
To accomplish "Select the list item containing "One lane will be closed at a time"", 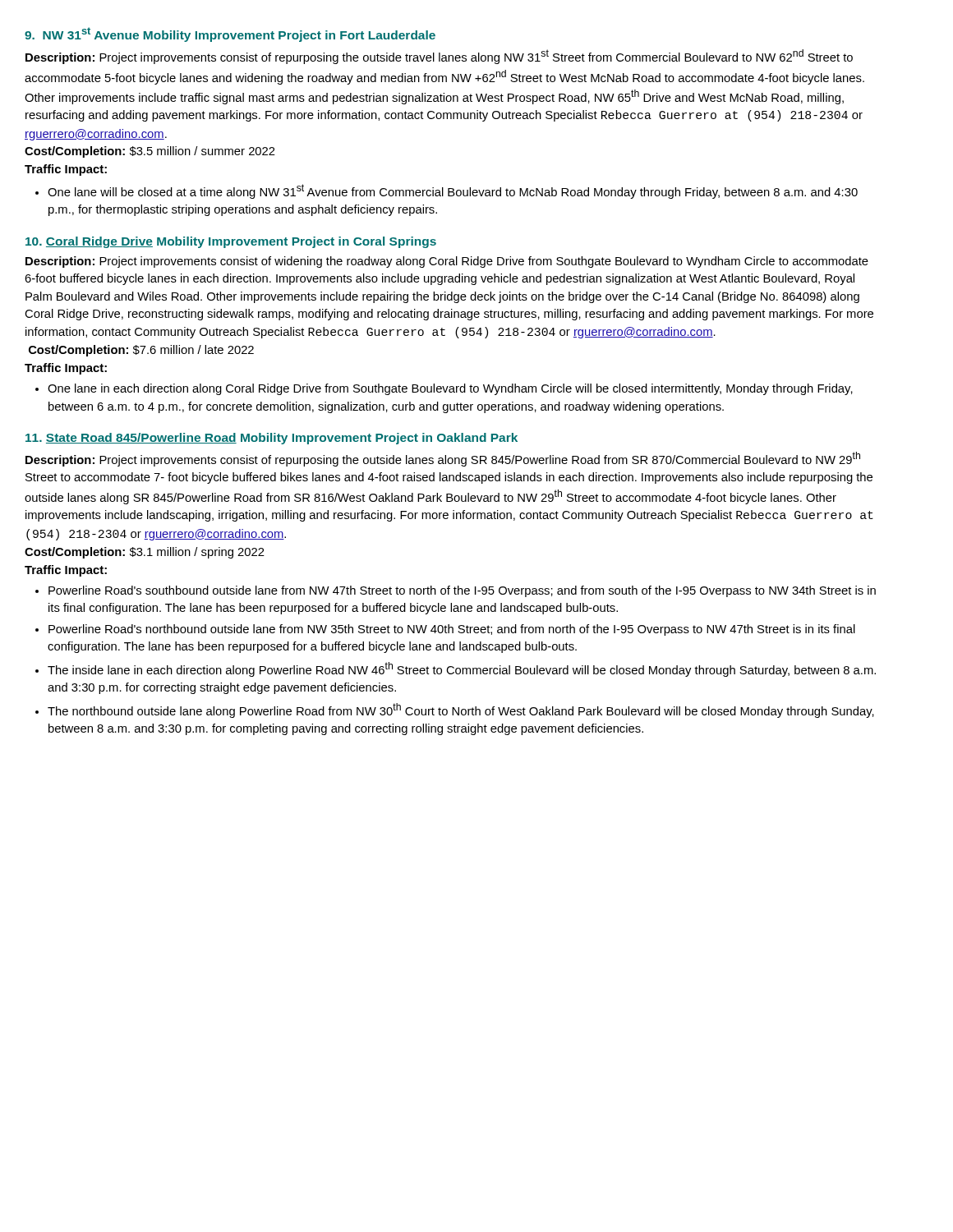I will click(452, 200).
